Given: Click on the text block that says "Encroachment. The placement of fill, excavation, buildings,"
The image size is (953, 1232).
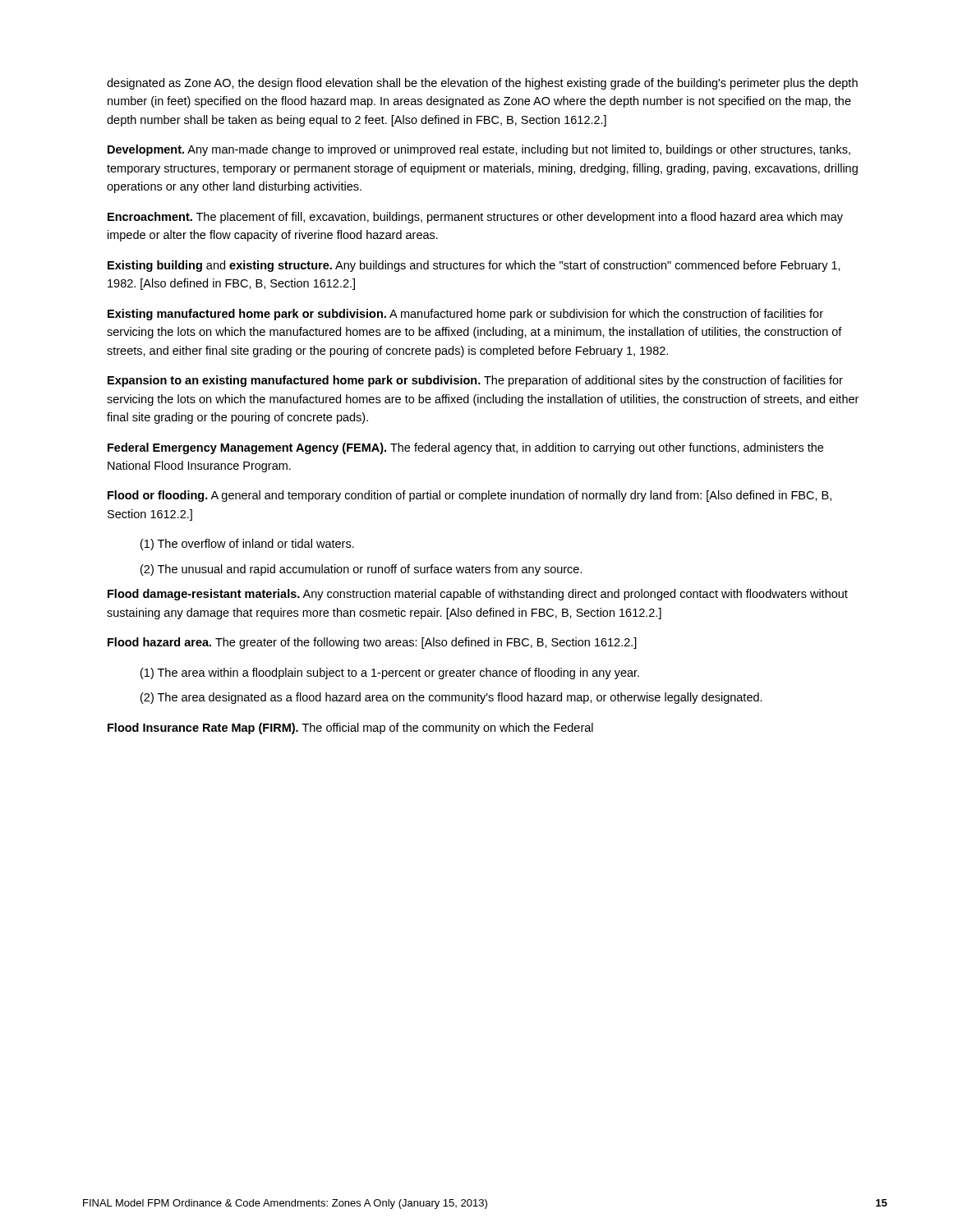Looking at the screenshot, I should coord(475,226).
